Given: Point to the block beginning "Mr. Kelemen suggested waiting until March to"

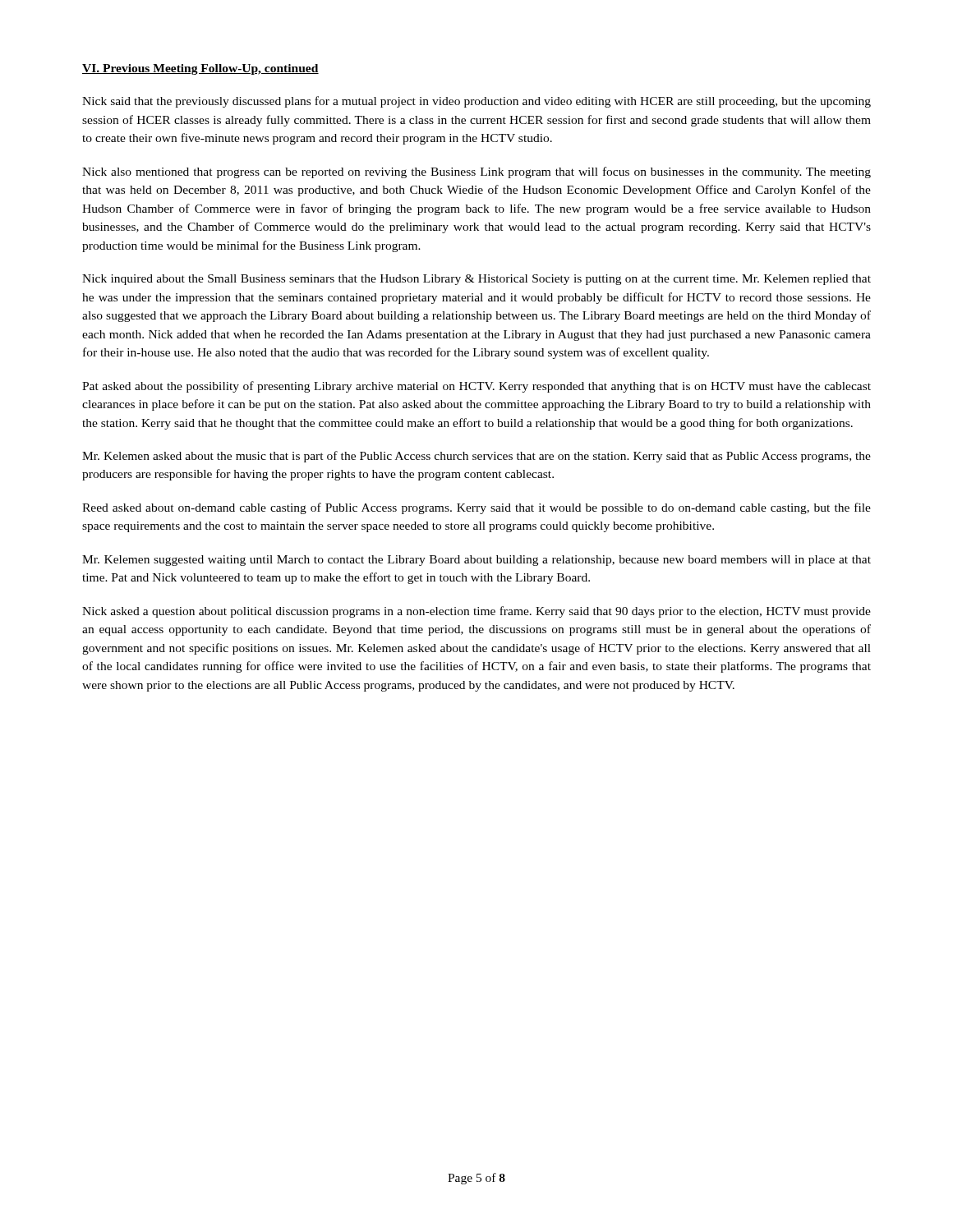Looking at the screenshot, I should coord(476,568).
